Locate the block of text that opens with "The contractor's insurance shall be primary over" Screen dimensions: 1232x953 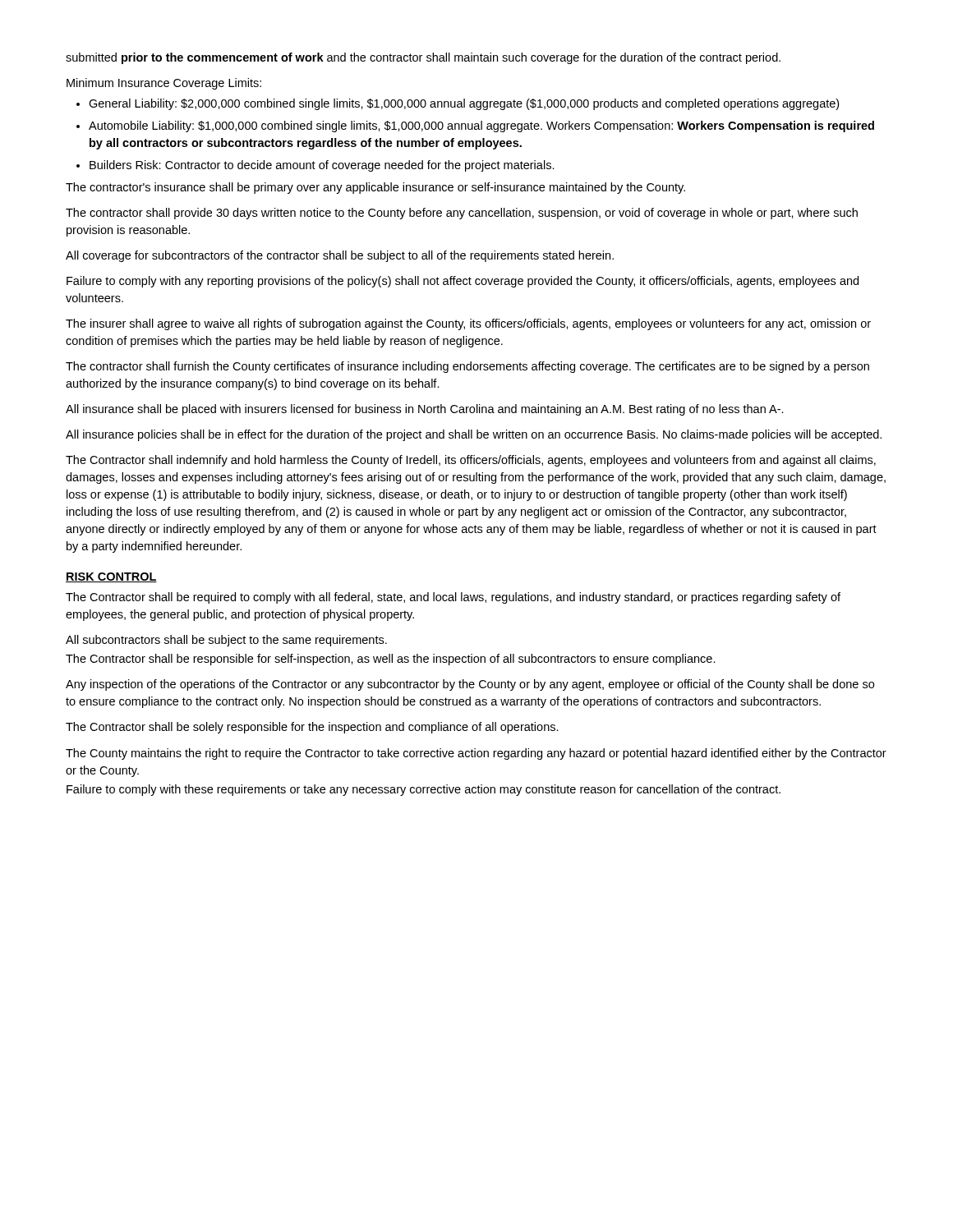point(376,187)
